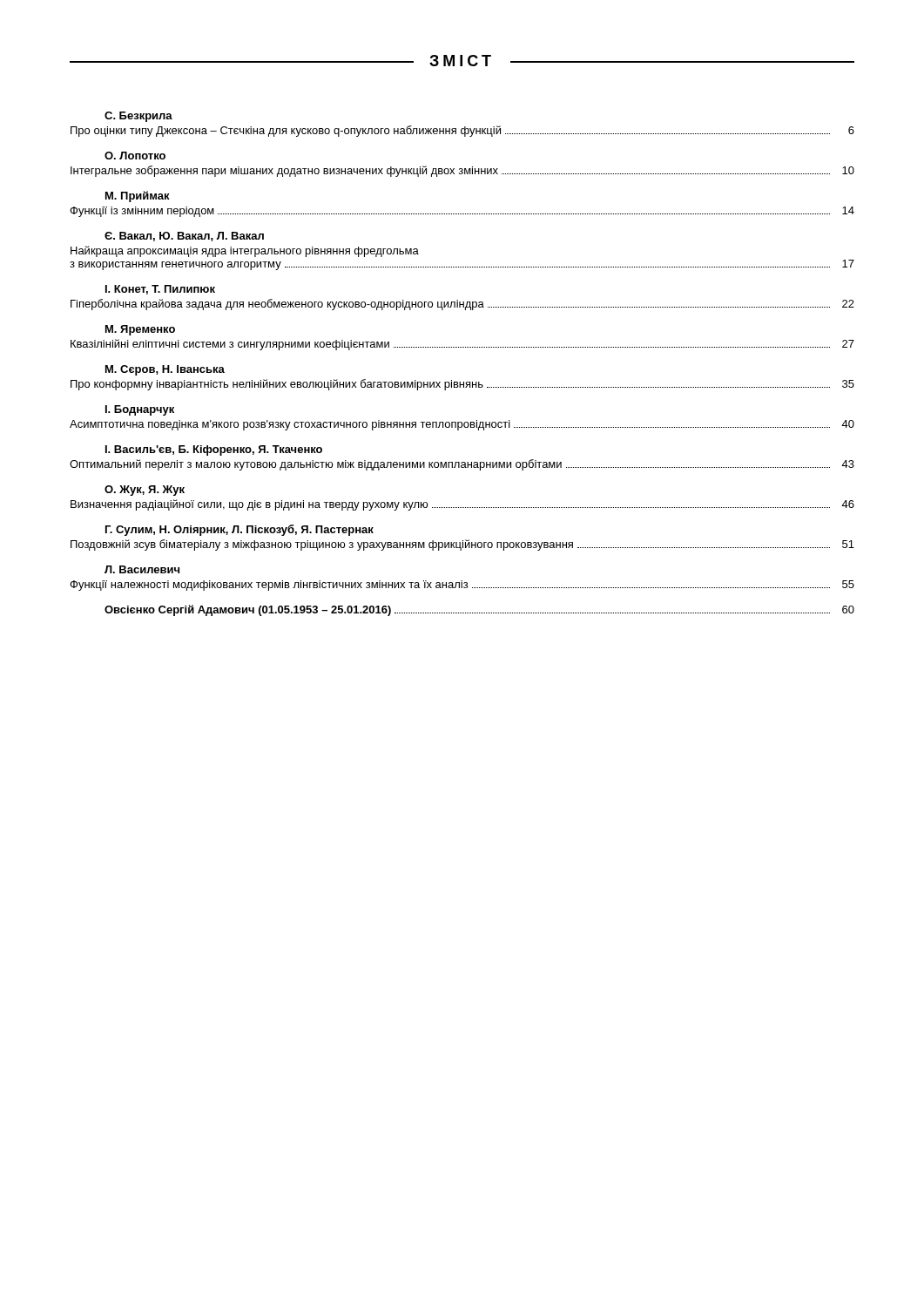Where is the passage that starts "І. Конет, Т."?
Image resolution: width=924 pixels, height=1307 pixels.
point(462,296)
